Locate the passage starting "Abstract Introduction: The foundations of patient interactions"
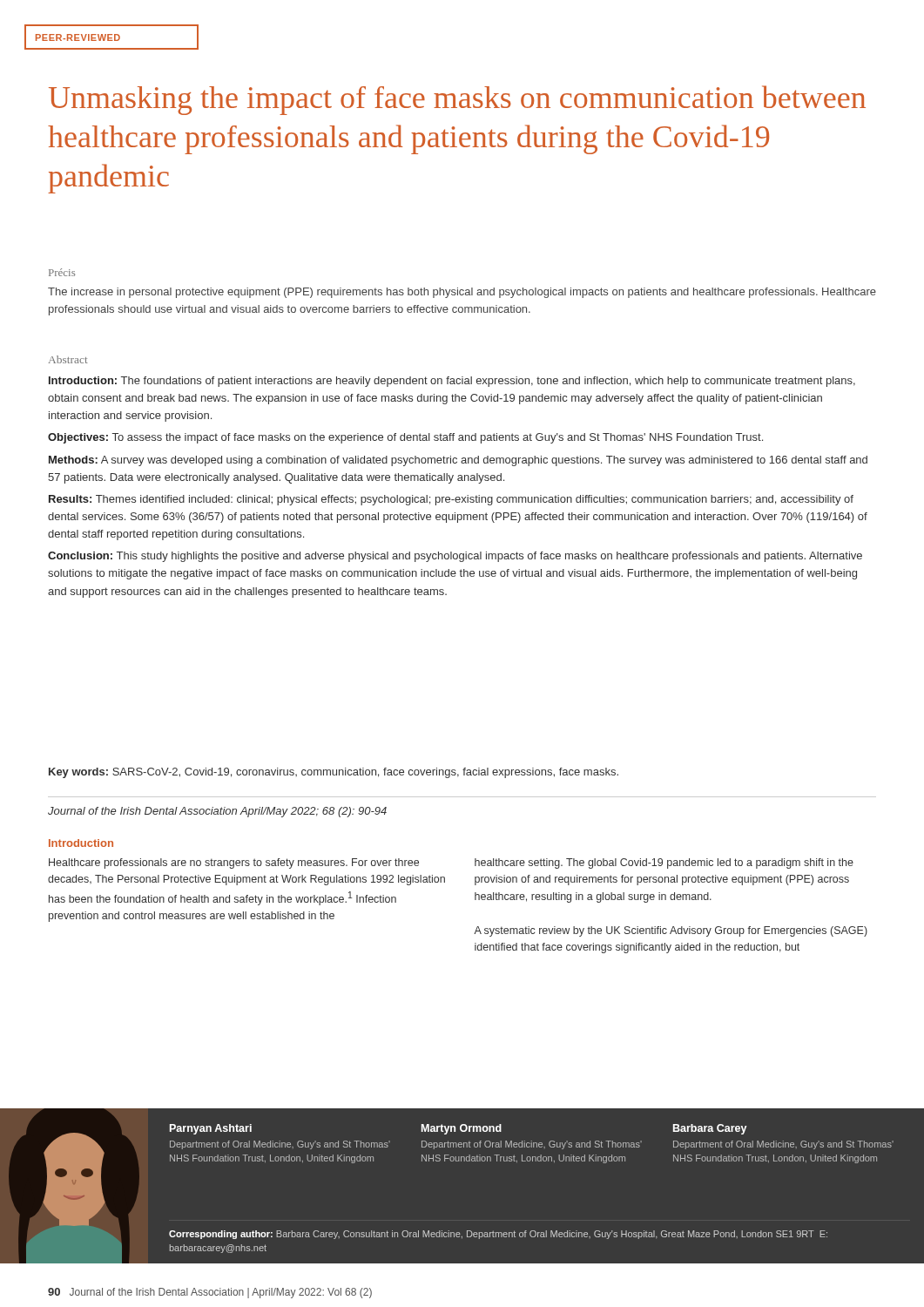 tap(462, 476)
